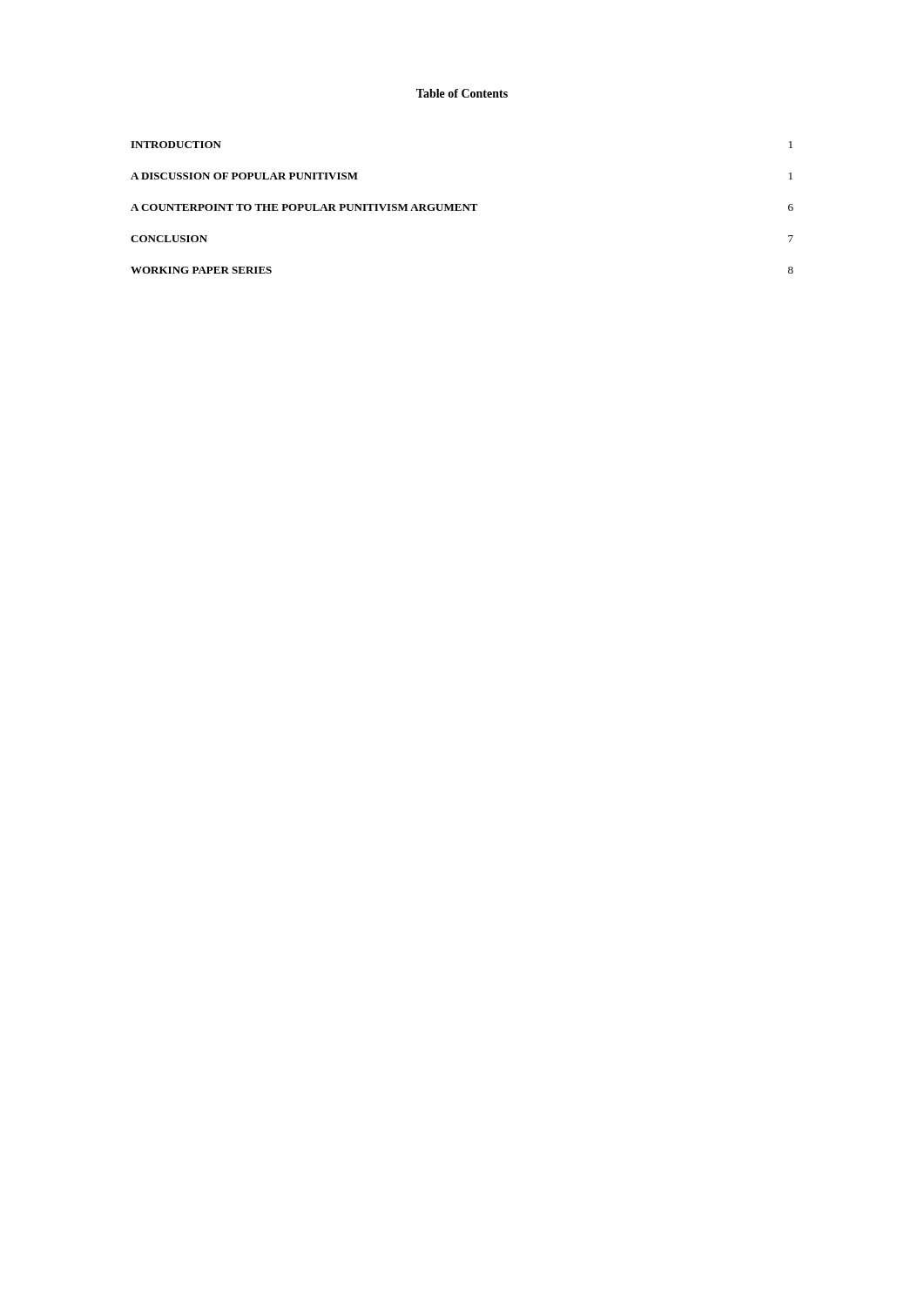
Task: Locate the region starting "WORKING PAPER SERIES"
Action: point(208,270)
